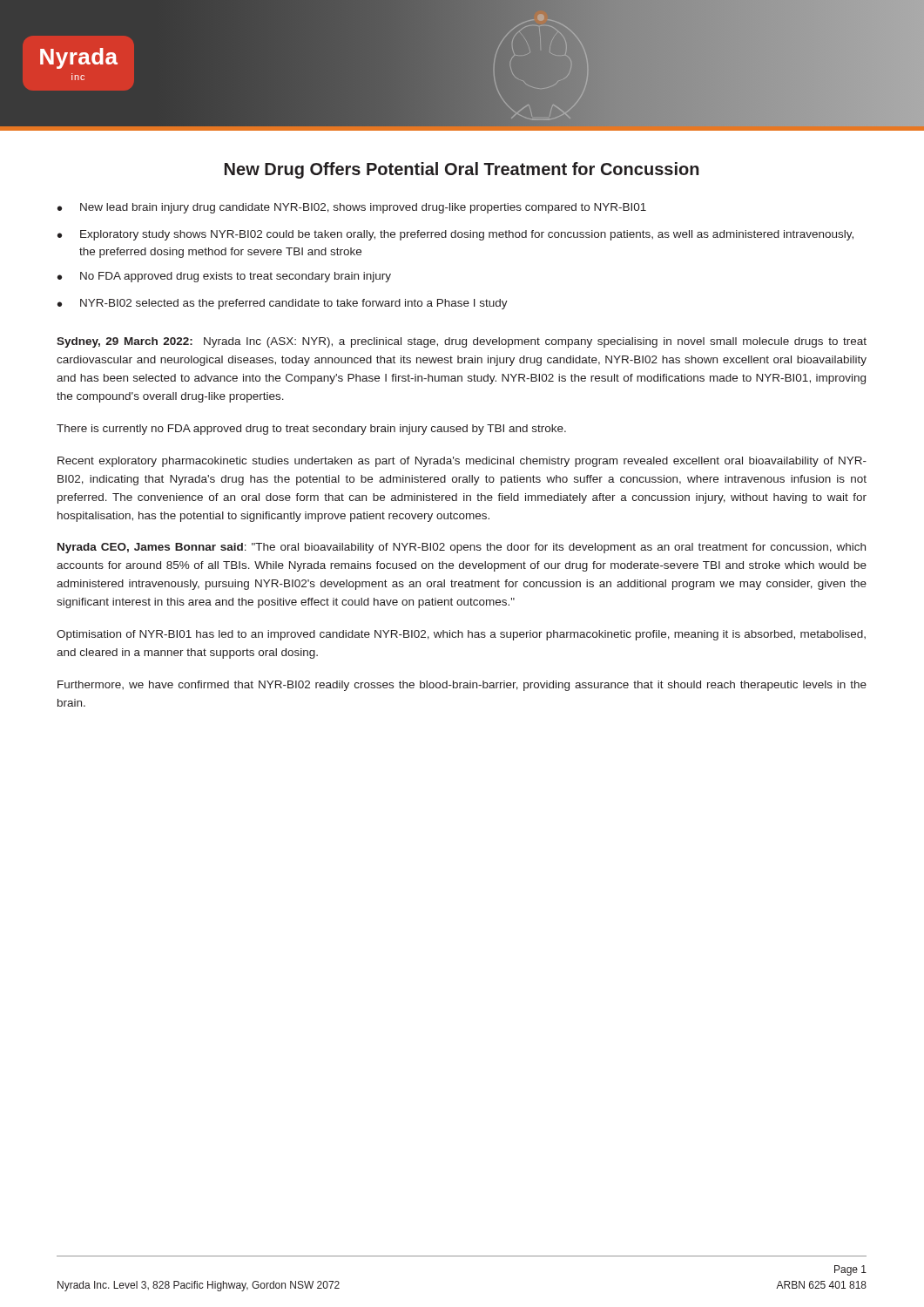Select the title
The image size is (924, 1307).
(x=462, y=169)
